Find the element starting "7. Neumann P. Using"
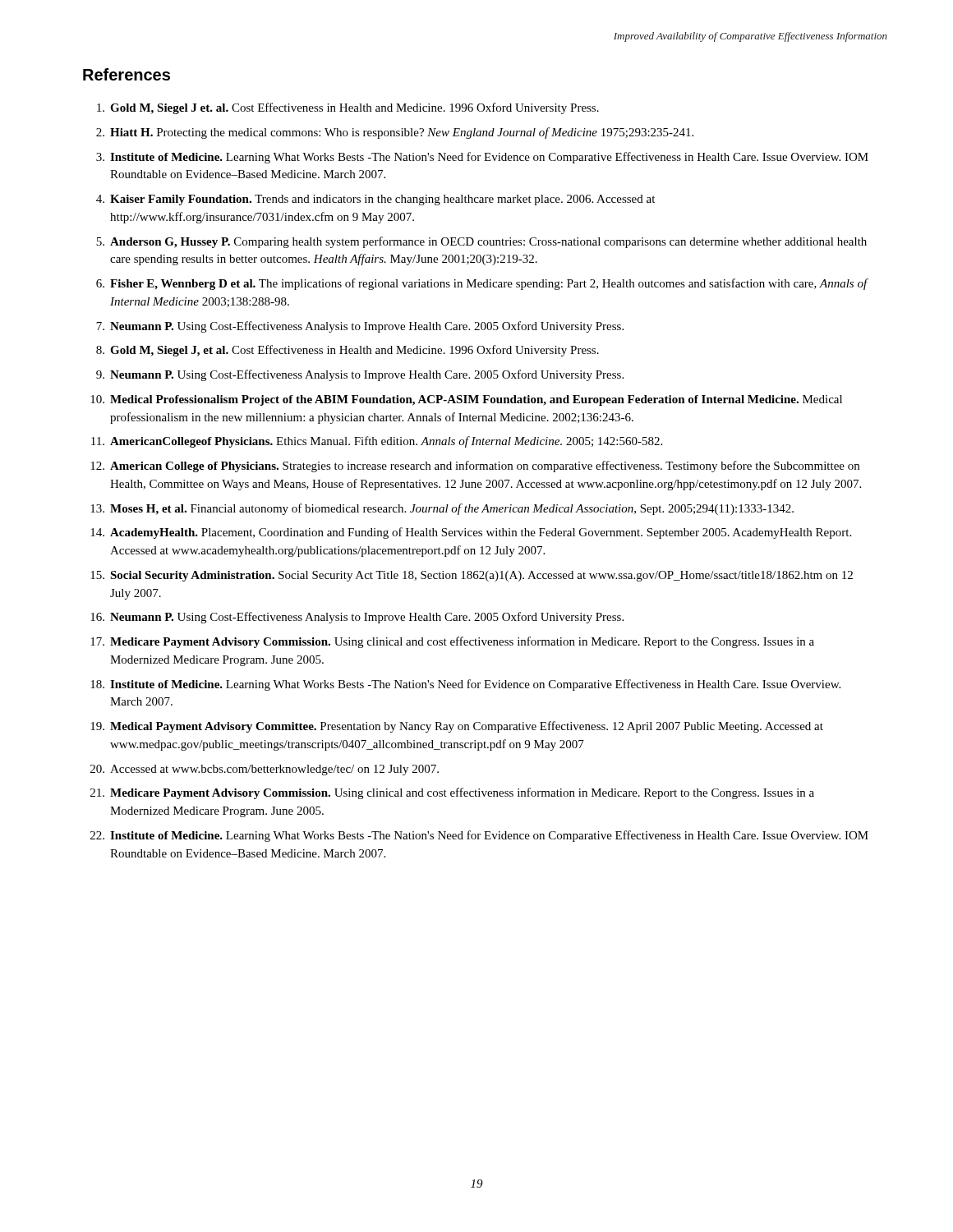 [476, 326]
